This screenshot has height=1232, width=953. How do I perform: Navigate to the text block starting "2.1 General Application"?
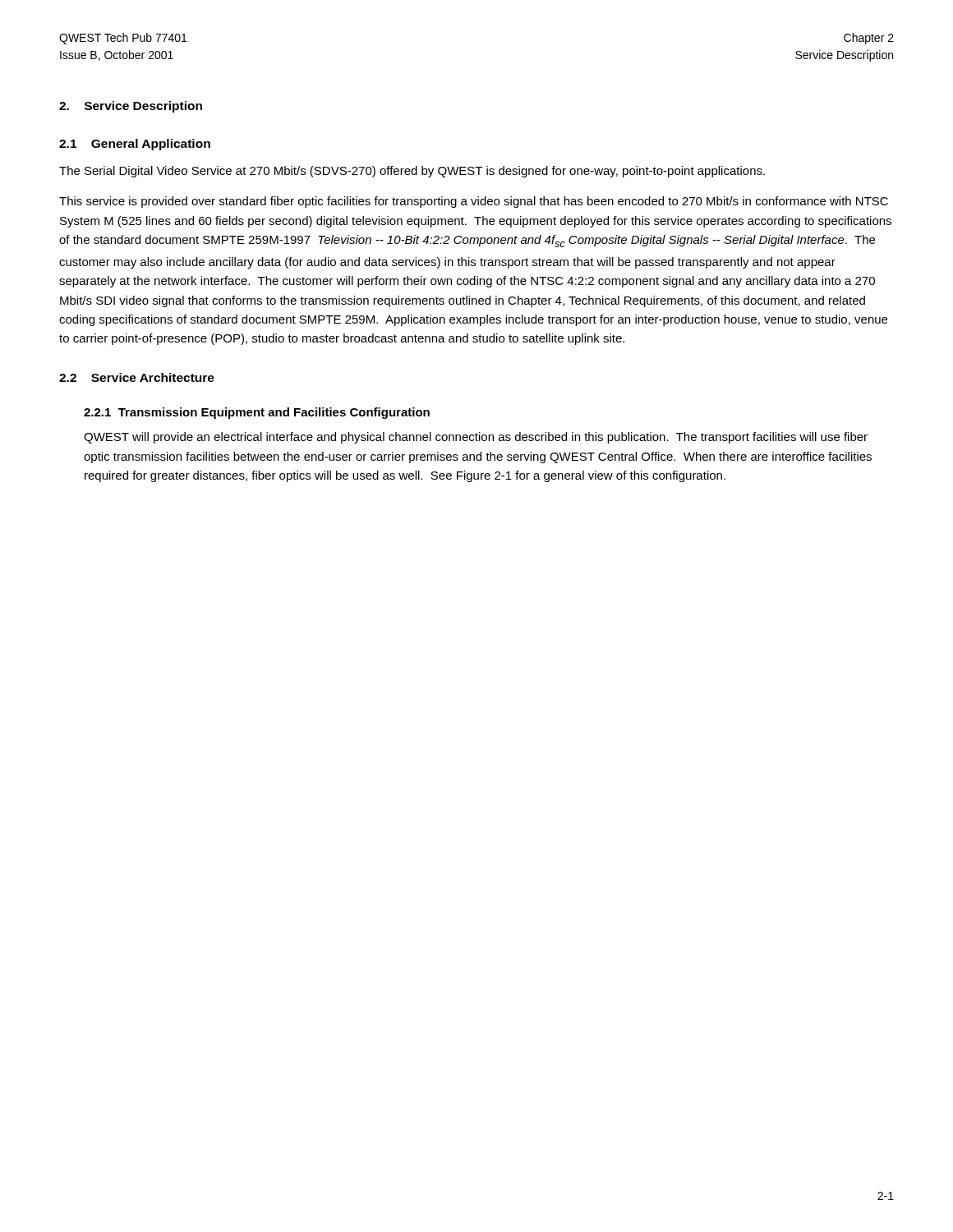point(135,143)
